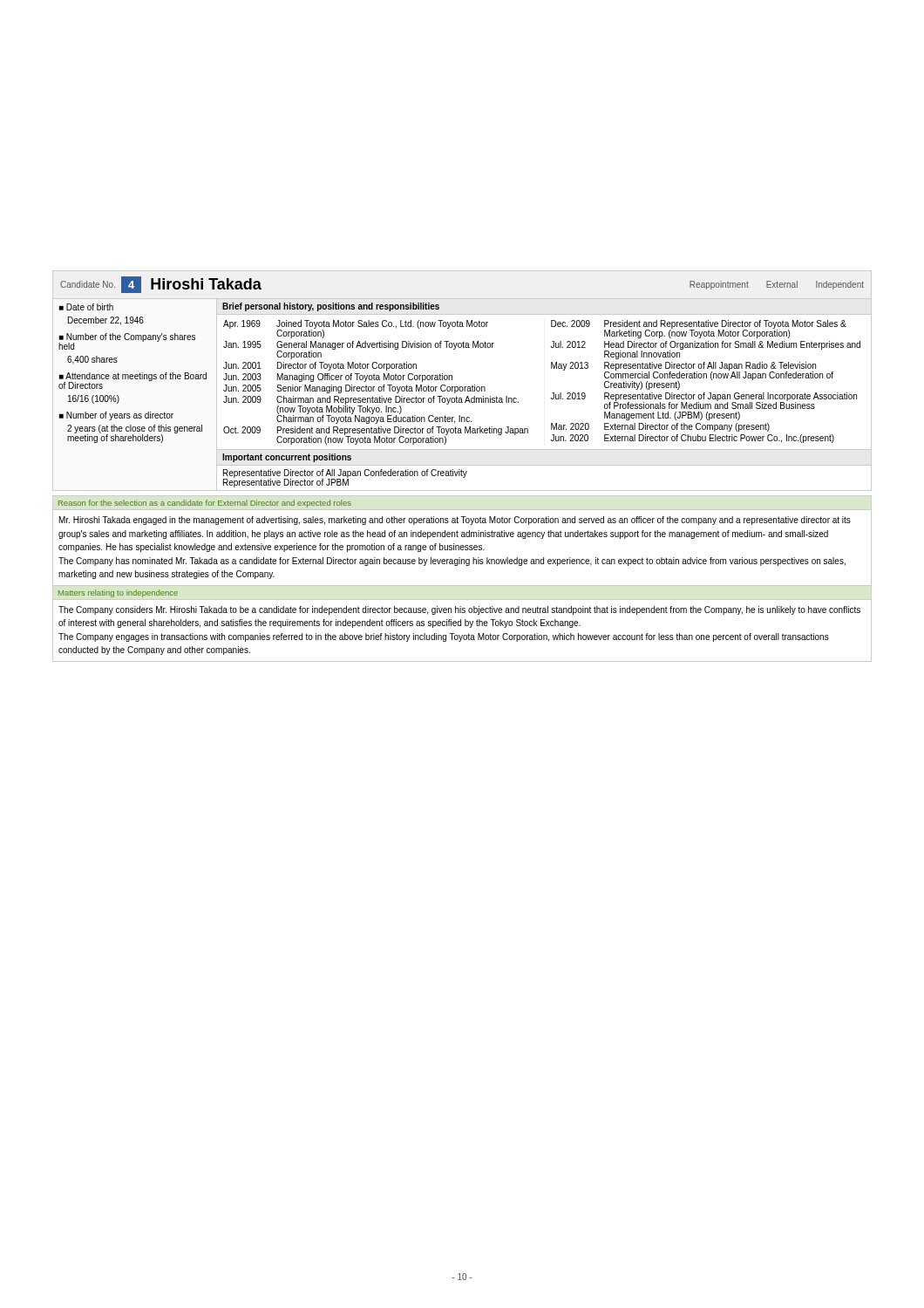924x1308 pixels.
Task: Find the element starting "Matters relating to independence"
Action: pos(118,592)
